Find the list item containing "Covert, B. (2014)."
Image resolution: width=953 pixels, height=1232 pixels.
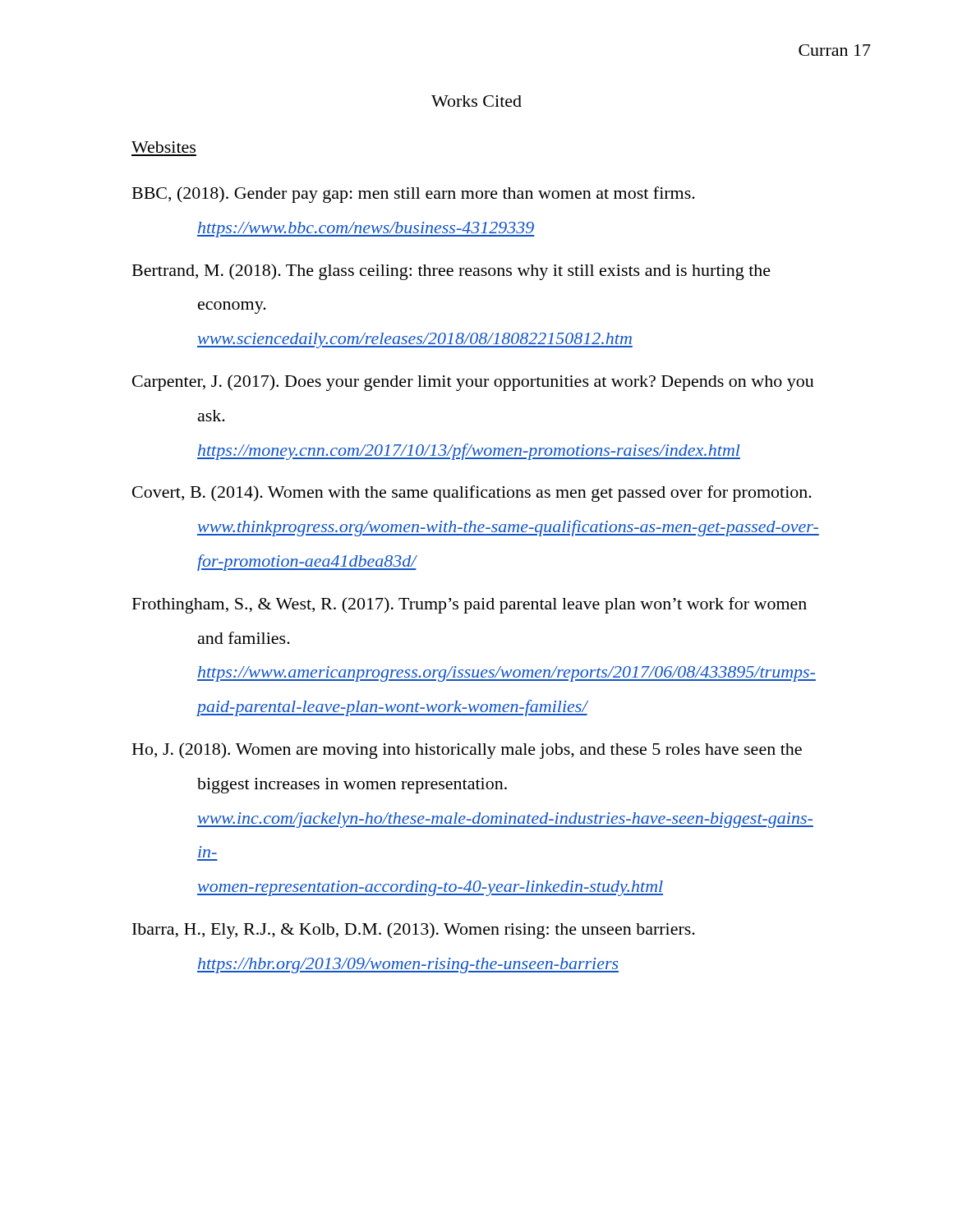[476, 527]
